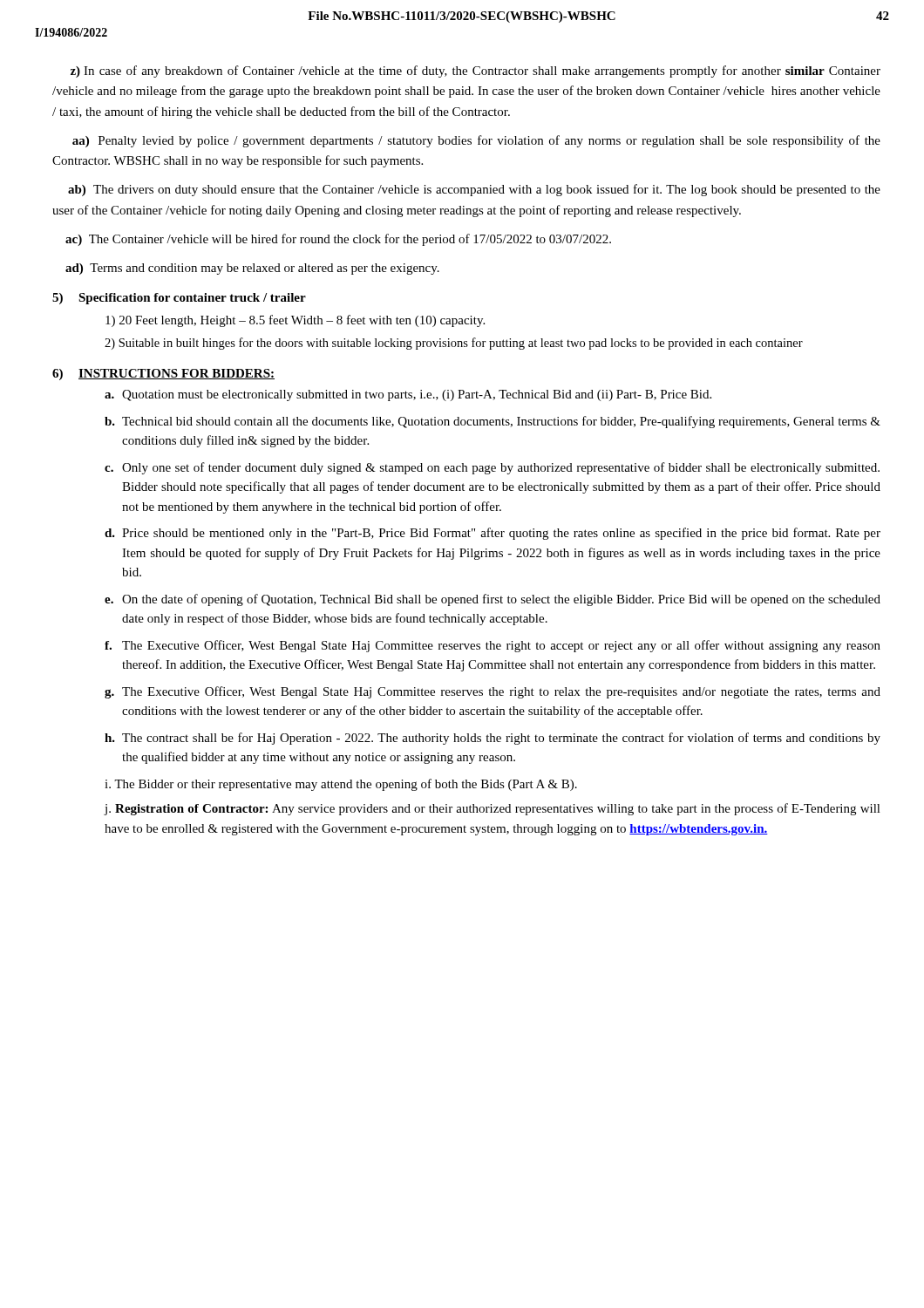Navigate to the text block starting "ad) Terms and condition may be relaxed or"
924x1308 pixels.
[x=246, y=268]
